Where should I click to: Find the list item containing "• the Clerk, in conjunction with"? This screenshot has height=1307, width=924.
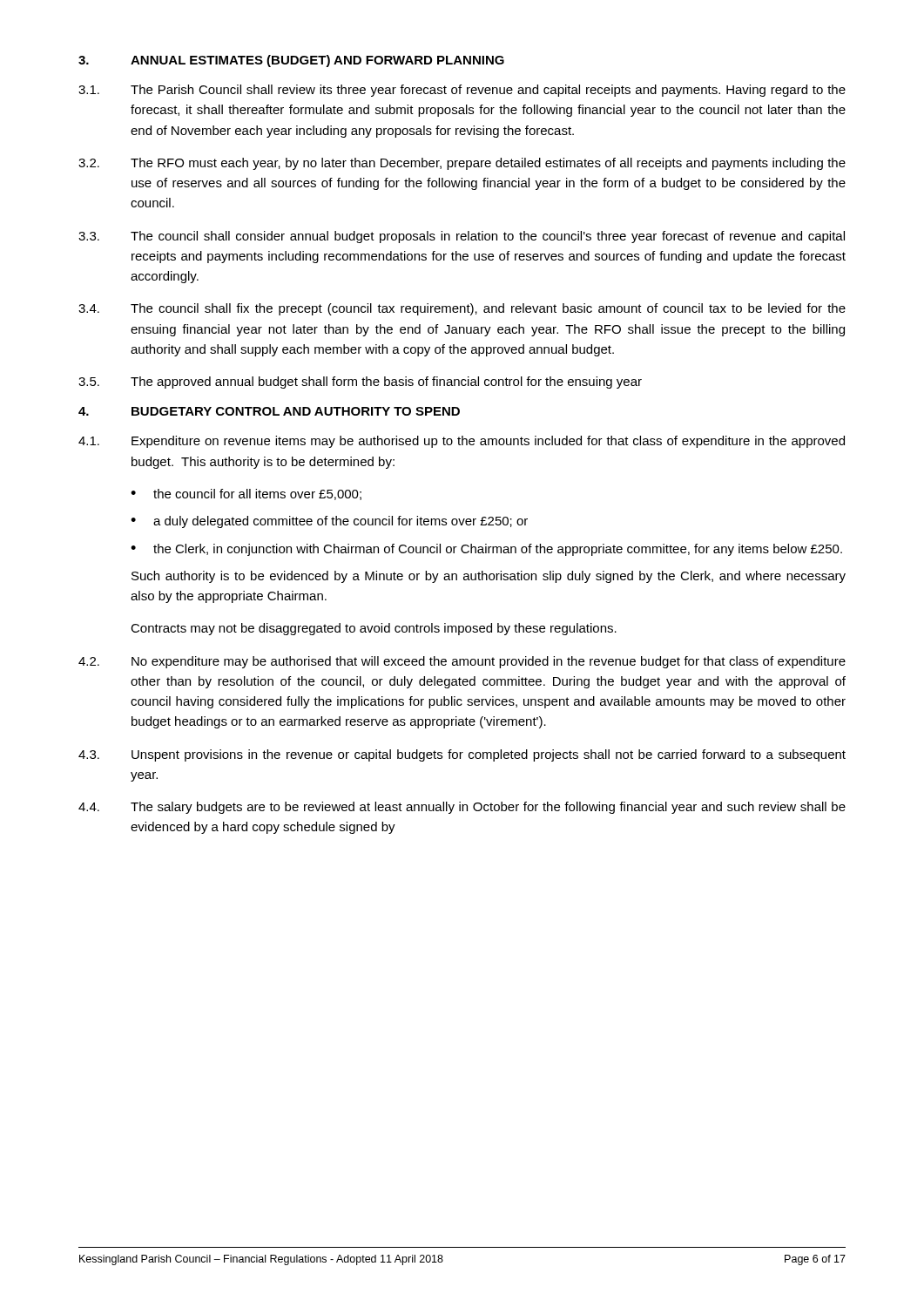488,548
